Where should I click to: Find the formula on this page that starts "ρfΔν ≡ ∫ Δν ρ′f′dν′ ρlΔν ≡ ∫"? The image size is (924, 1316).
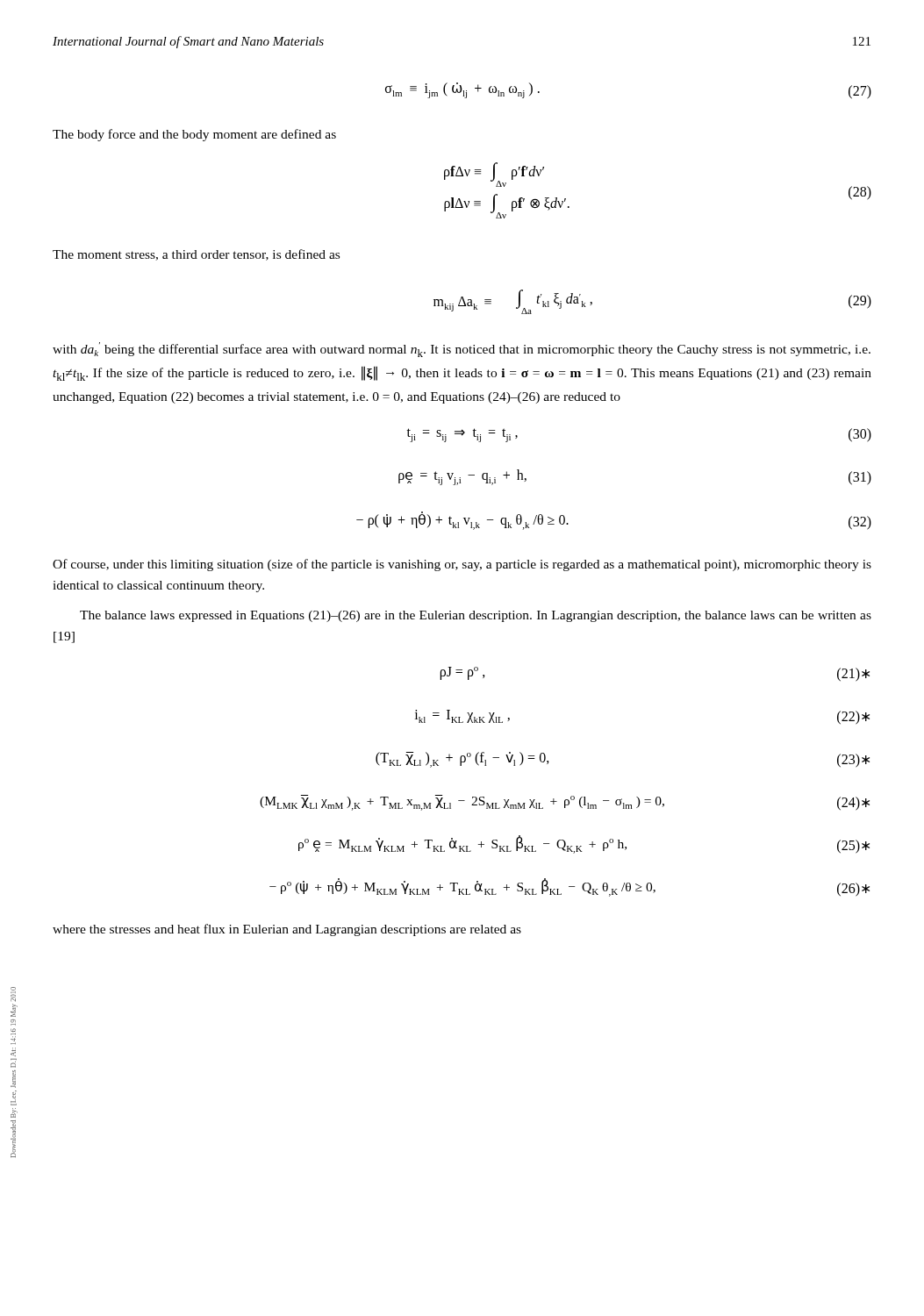462,193
